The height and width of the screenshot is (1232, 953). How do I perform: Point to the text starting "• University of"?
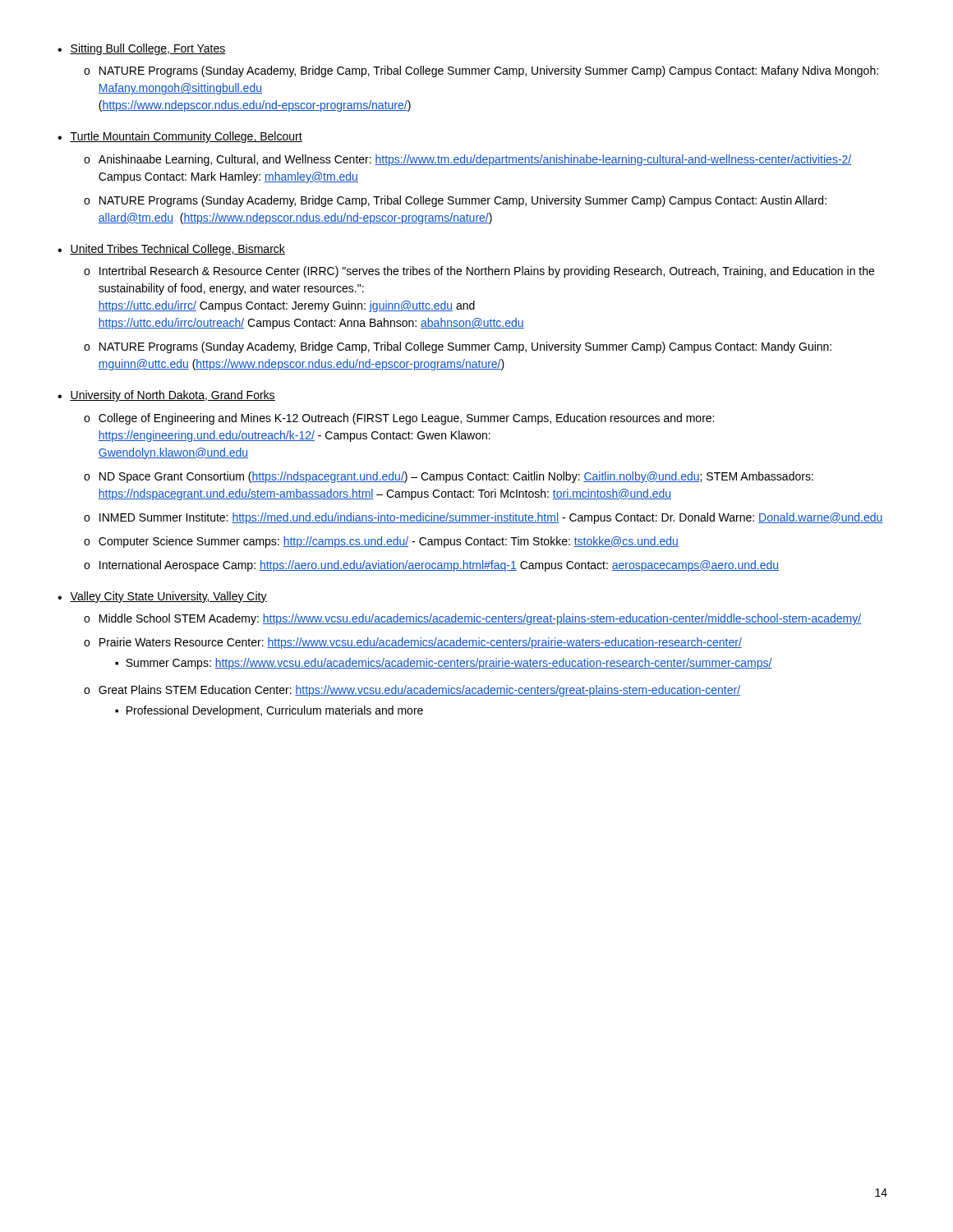(x=472, y=481)
